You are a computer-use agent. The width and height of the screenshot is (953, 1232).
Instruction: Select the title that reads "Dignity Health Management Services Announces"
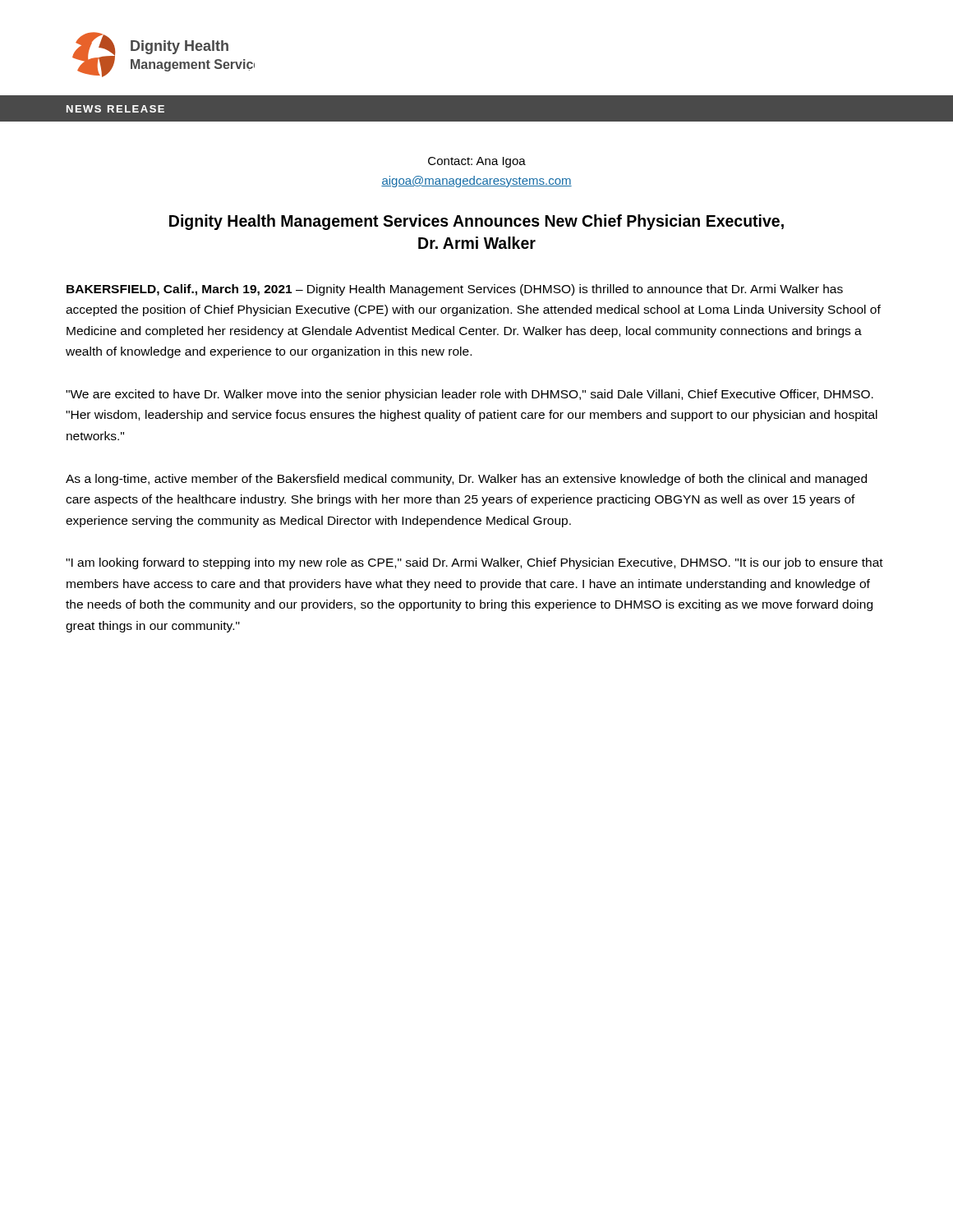[476, 232]
